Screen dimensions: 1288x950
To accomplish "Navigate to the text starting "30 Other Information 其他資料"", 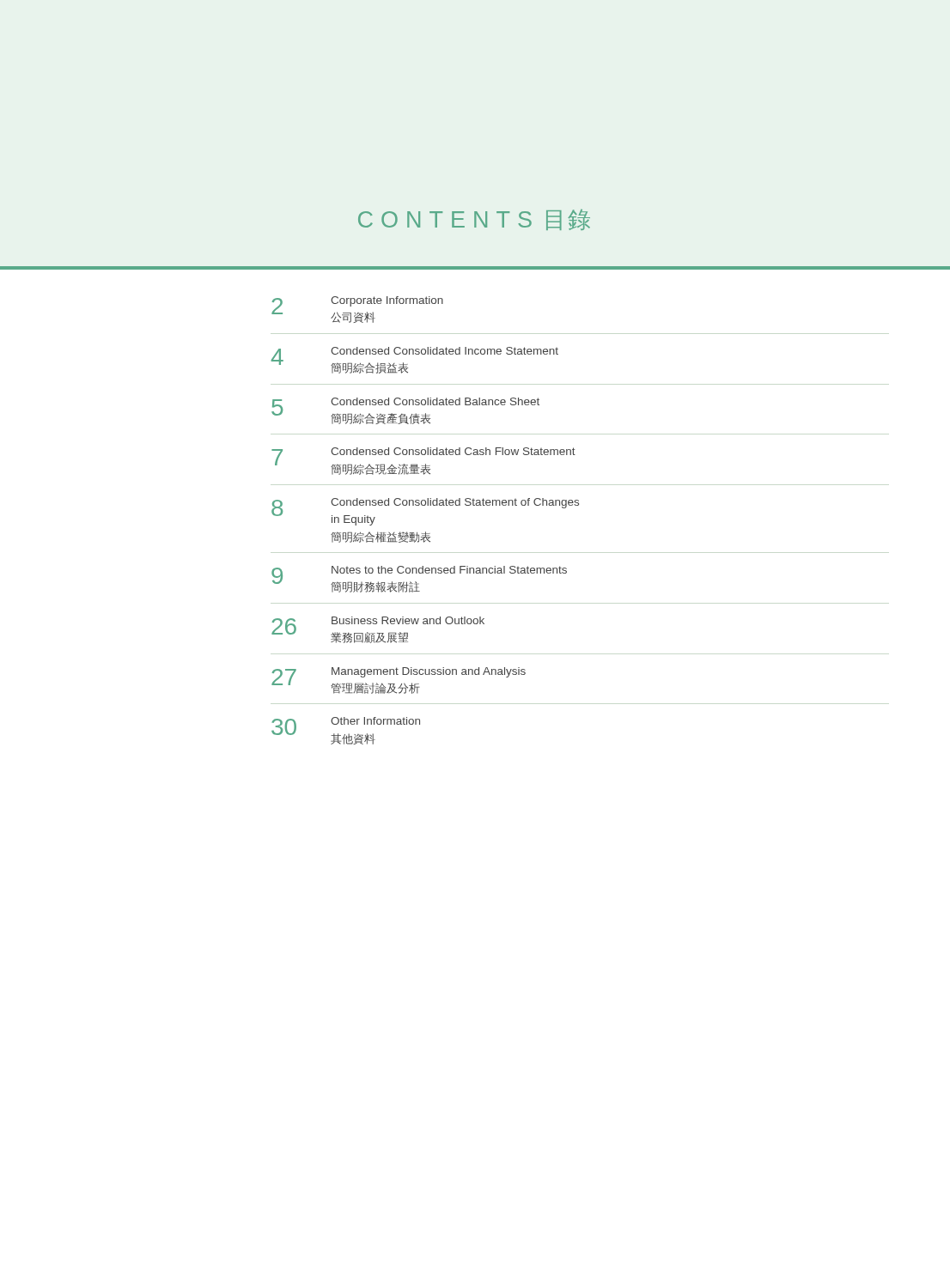I will (x=346, y=730).
